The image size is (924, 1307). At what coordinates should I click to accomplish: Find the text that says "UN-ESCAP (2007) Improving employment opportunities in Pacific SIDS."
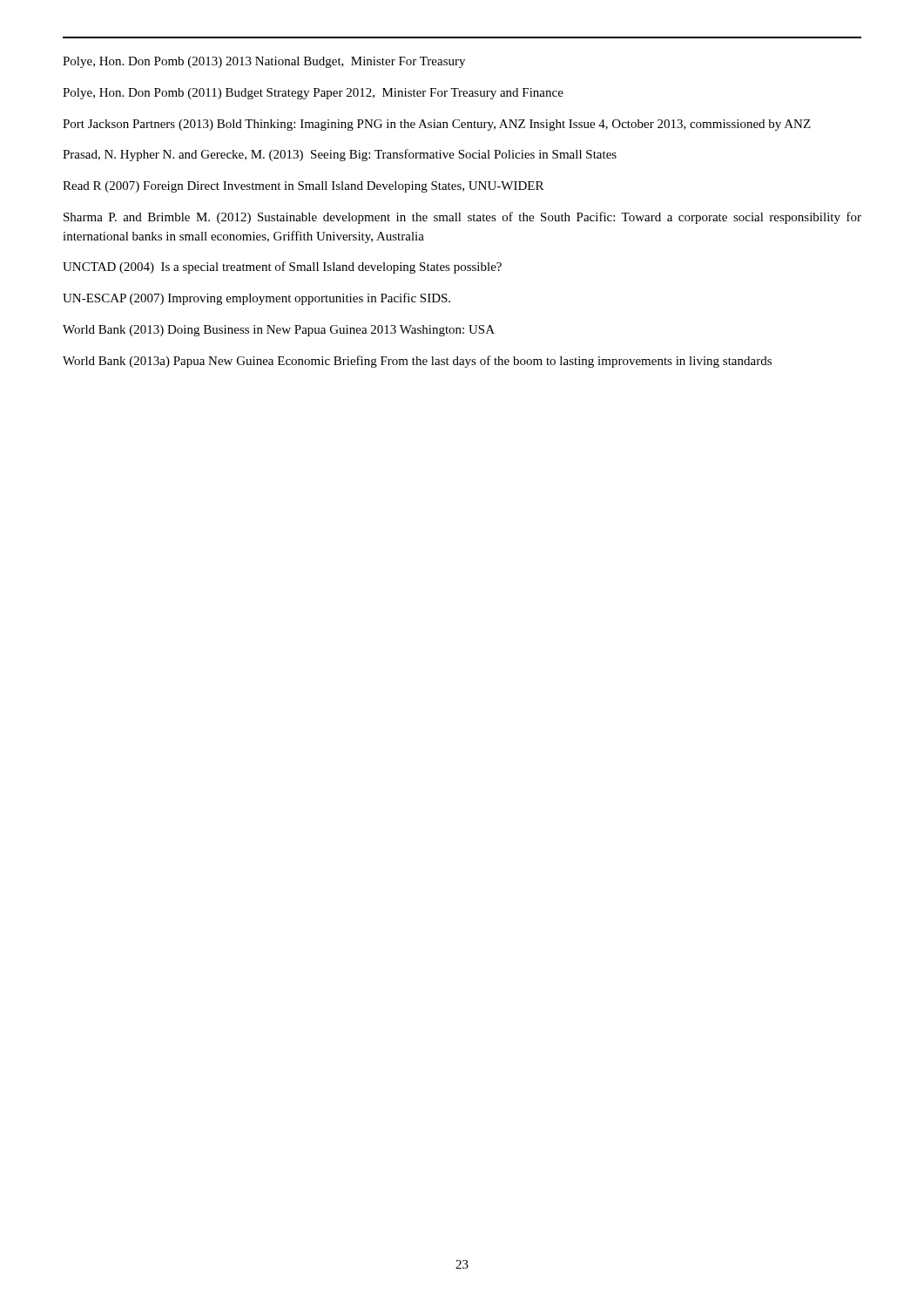point(257,298)
